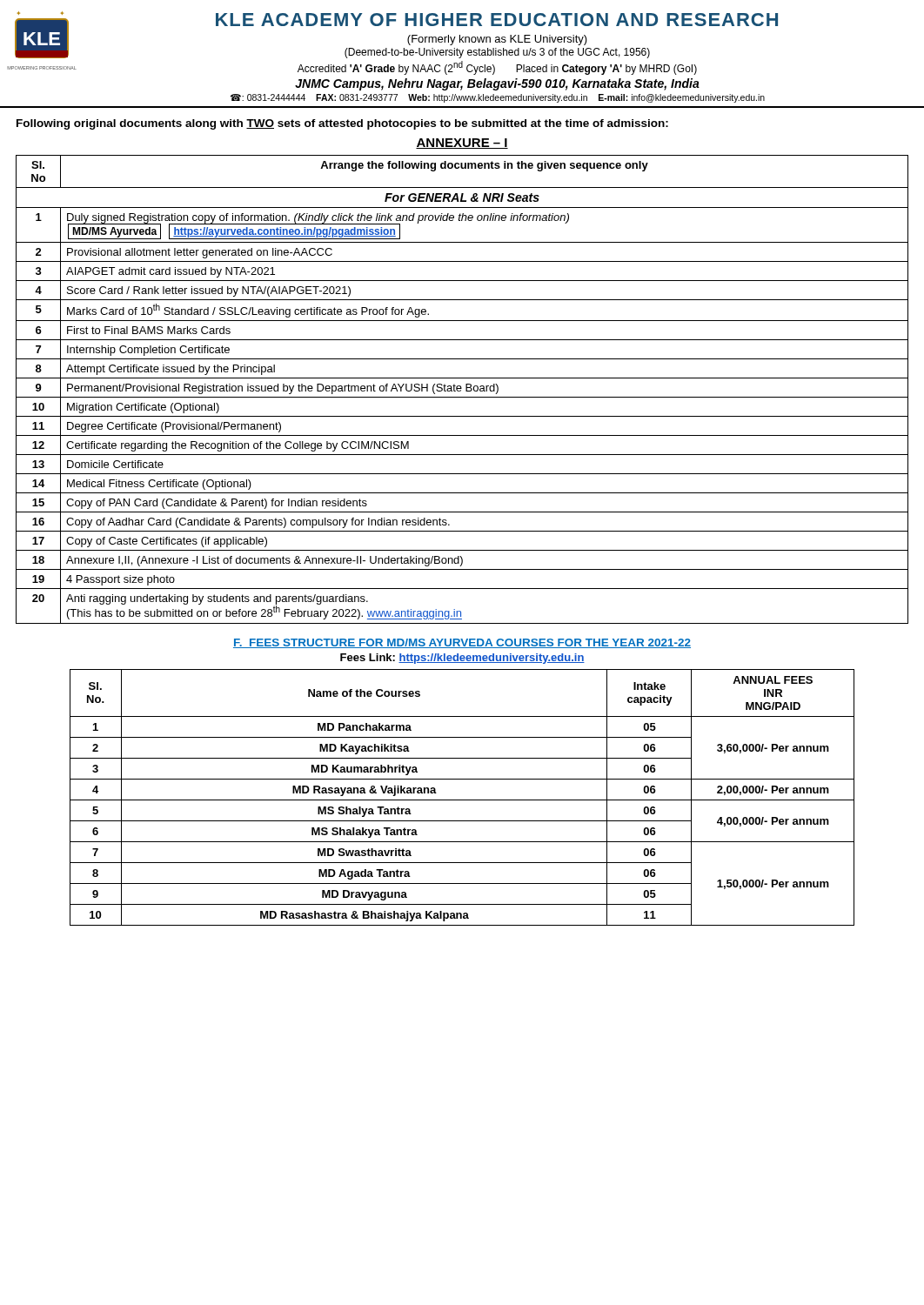Select the table that reads "Arrange the following"
Image resolution: width=924 pixels, height=1305 pixels.
462,389
